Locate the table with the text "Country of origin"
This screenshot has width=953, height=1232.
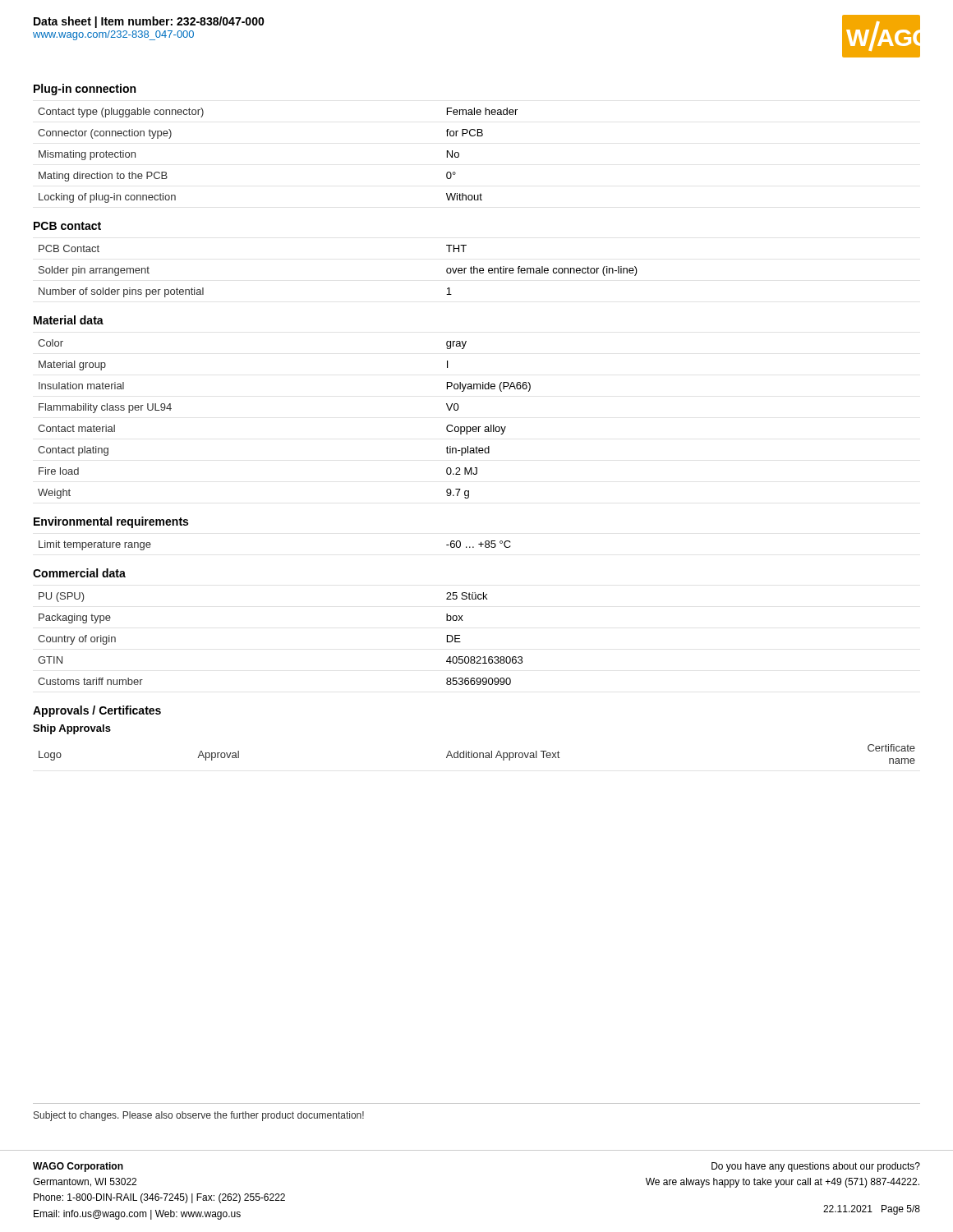476,639
